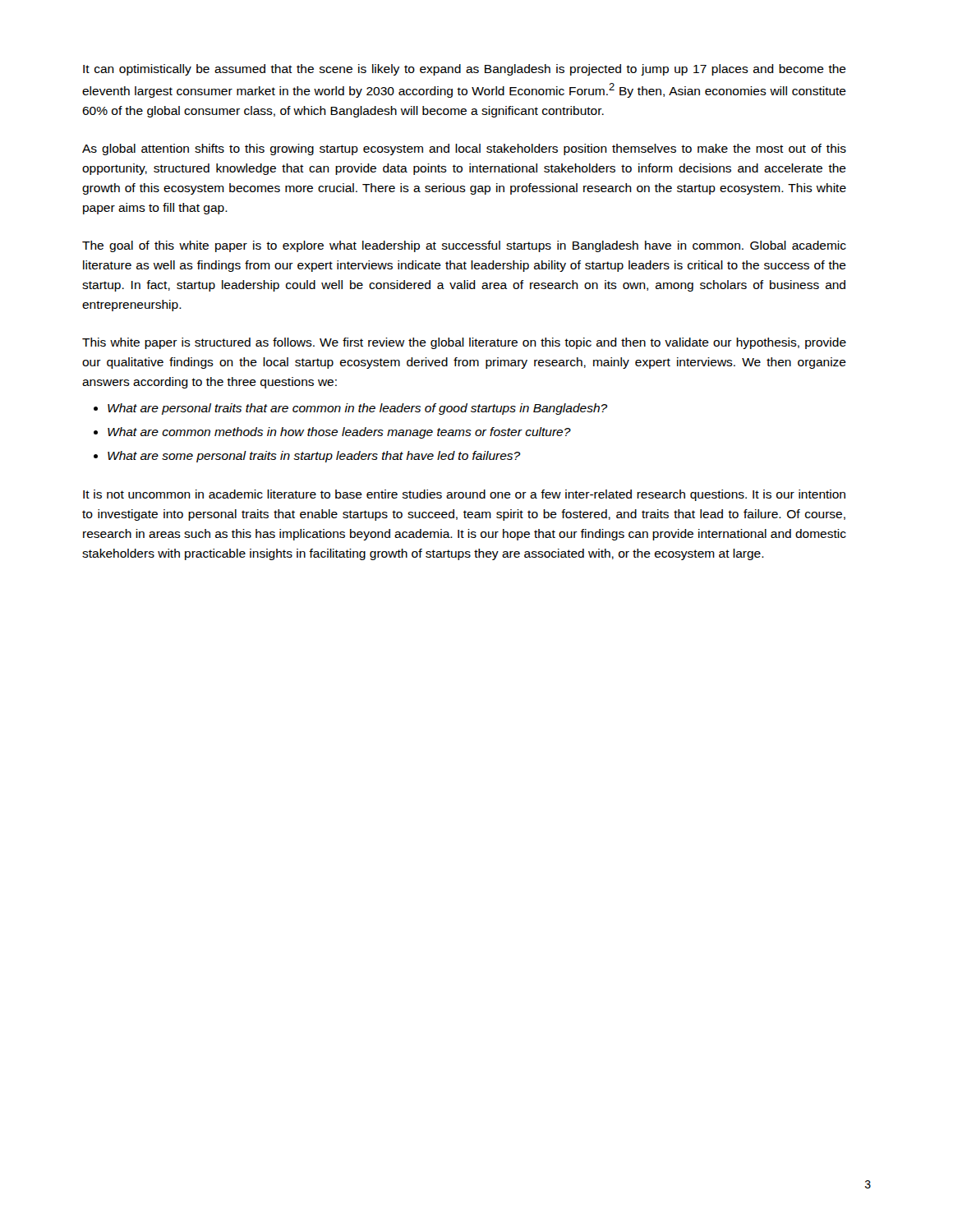Find the text block with the text "As global attention shifts to this growing"

click(464, 178)
